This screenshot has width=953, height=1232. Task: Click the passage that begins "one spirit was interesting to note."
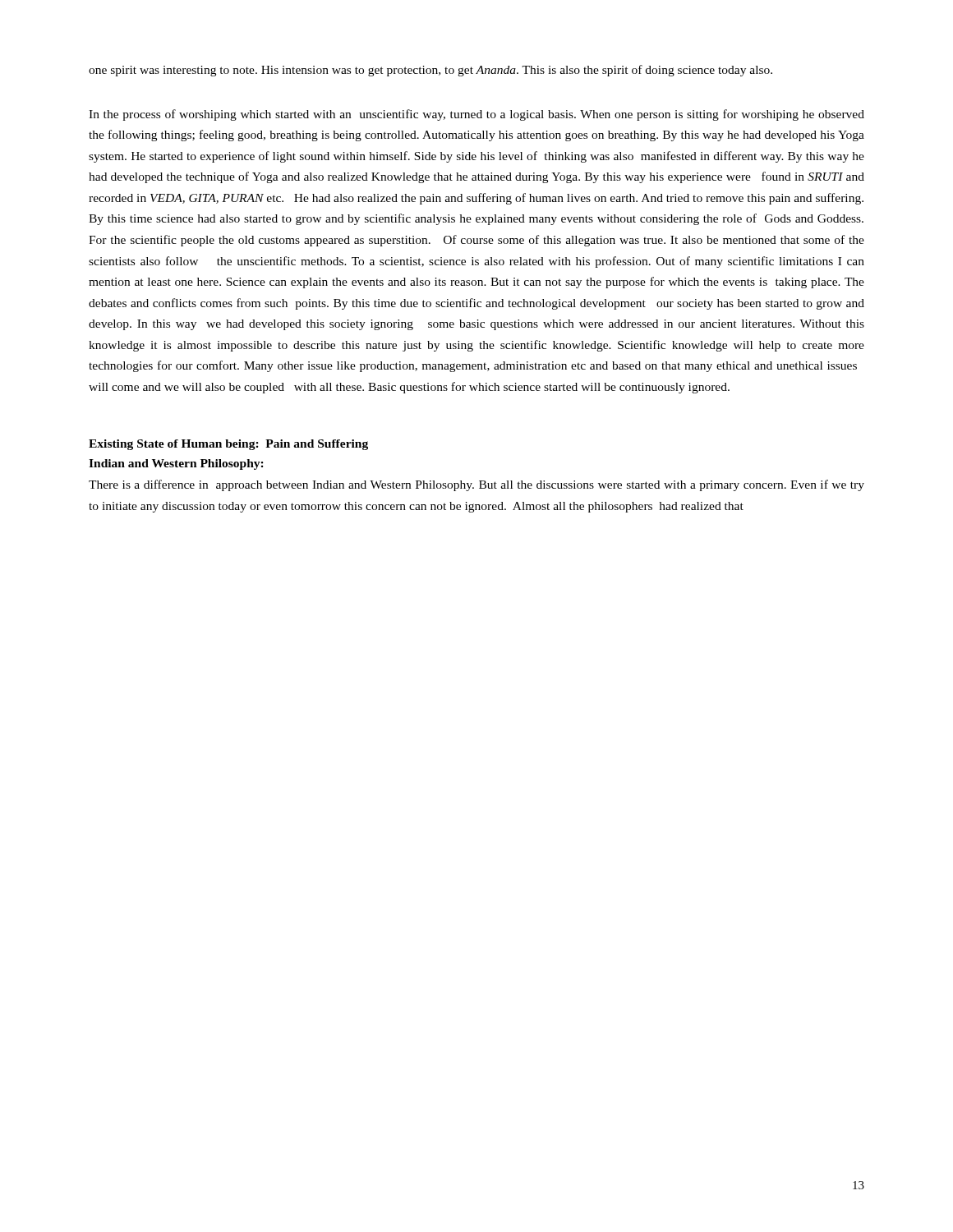[431, 69]
